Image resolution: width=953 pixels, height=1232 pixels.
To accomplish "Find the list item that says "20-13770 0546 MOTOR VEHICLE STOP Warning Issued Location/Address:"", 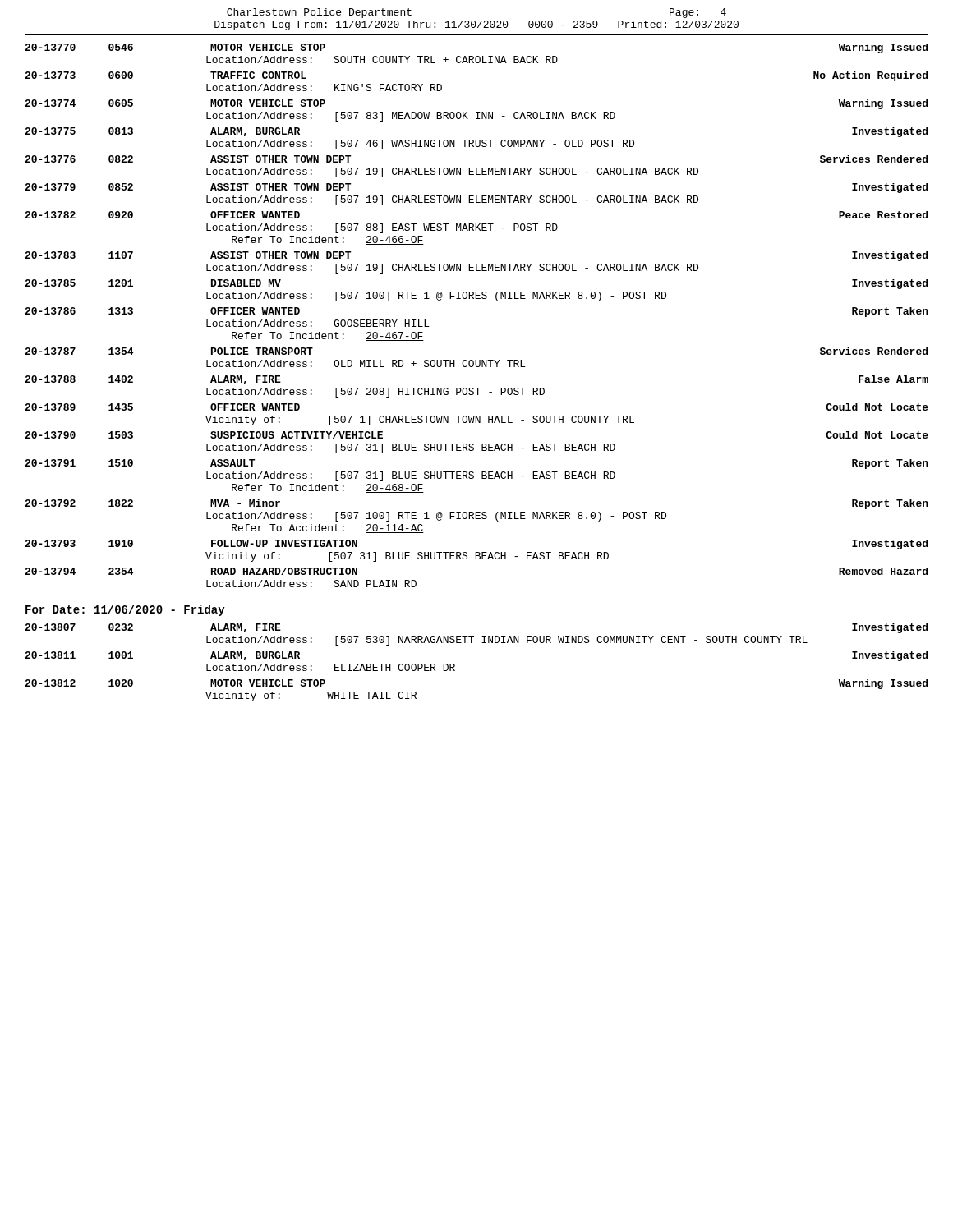I will [x=476, y=54].
